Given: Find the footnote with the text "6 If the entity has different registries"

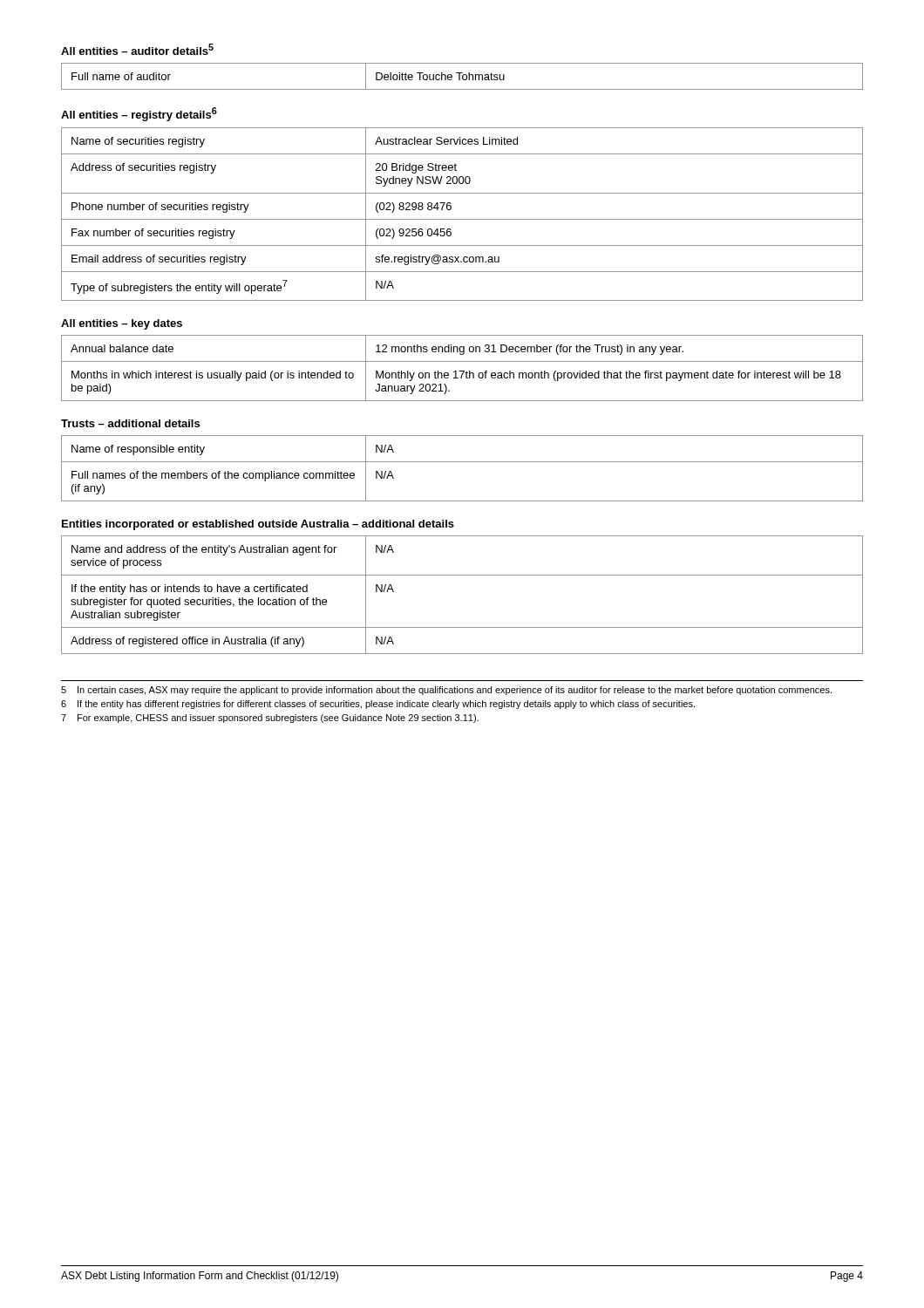Looking at the screenshot, I should (378, 704).
